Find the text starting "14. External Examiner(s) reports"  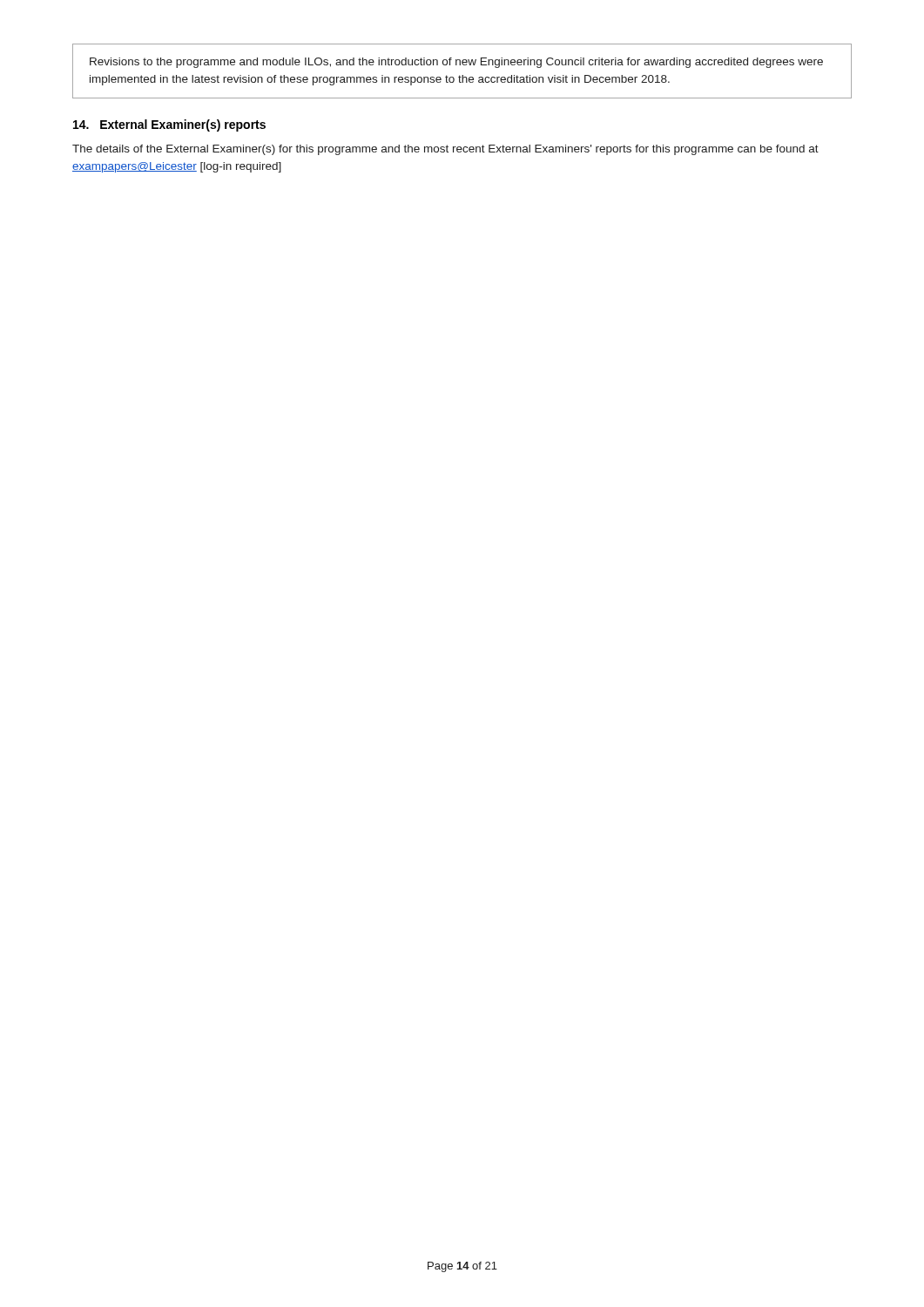pyautogui.click(x=169, y=124)
